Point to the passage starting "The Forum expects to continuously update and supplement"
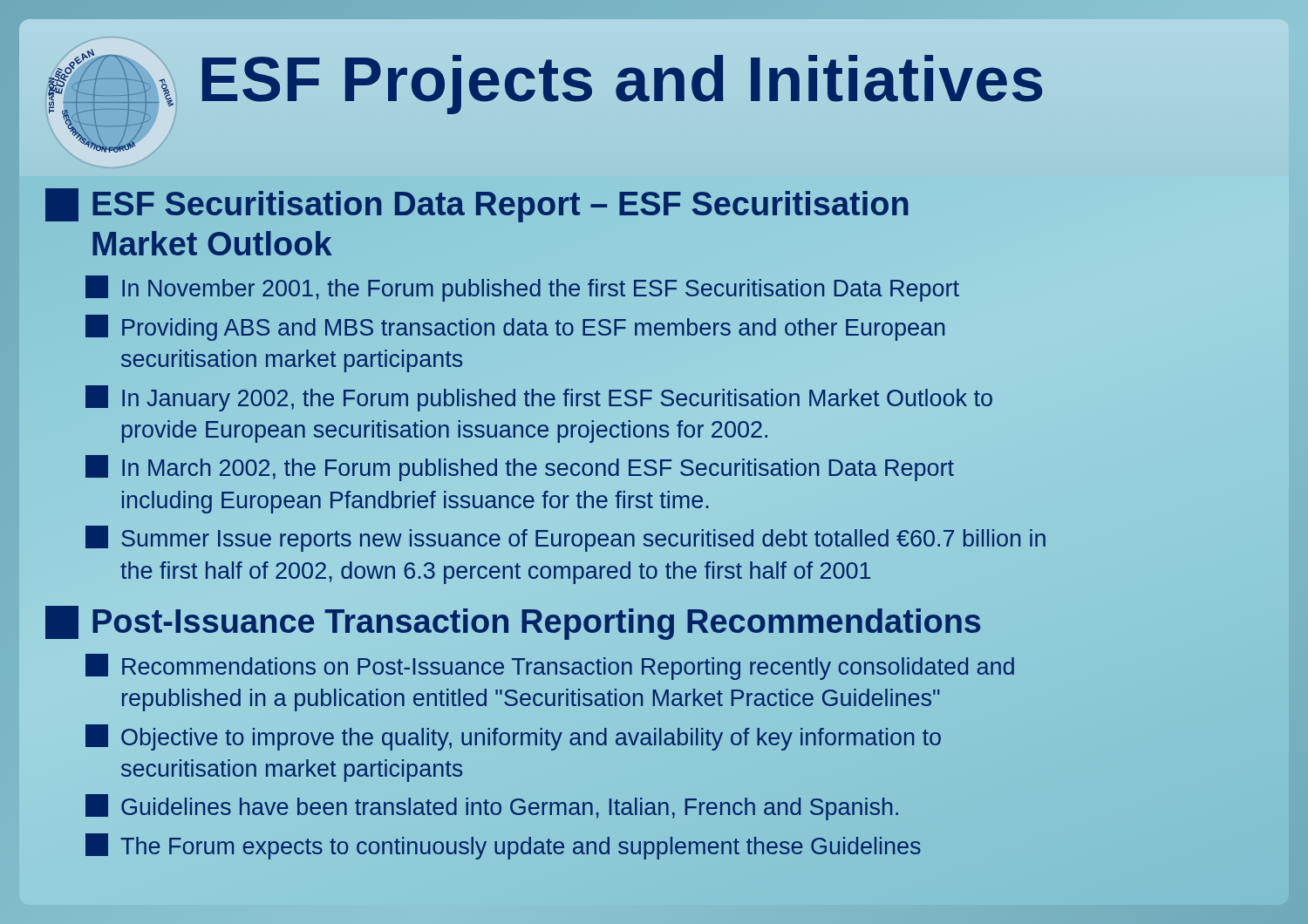Image resolution: width=1308 pixels, height=924 pixels. [503, 847]
